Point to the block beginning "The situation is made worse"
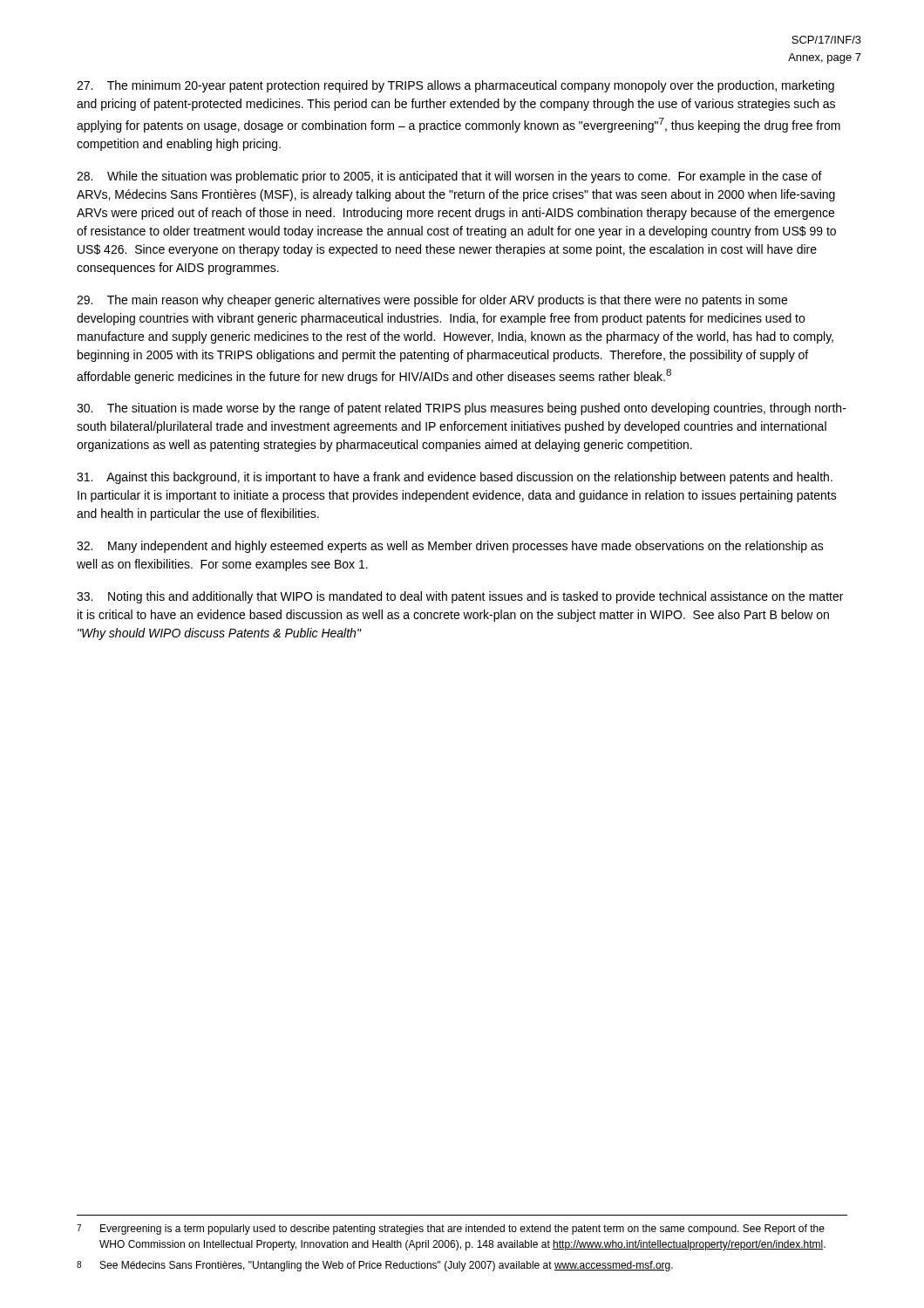 click(x=461, y=427)
